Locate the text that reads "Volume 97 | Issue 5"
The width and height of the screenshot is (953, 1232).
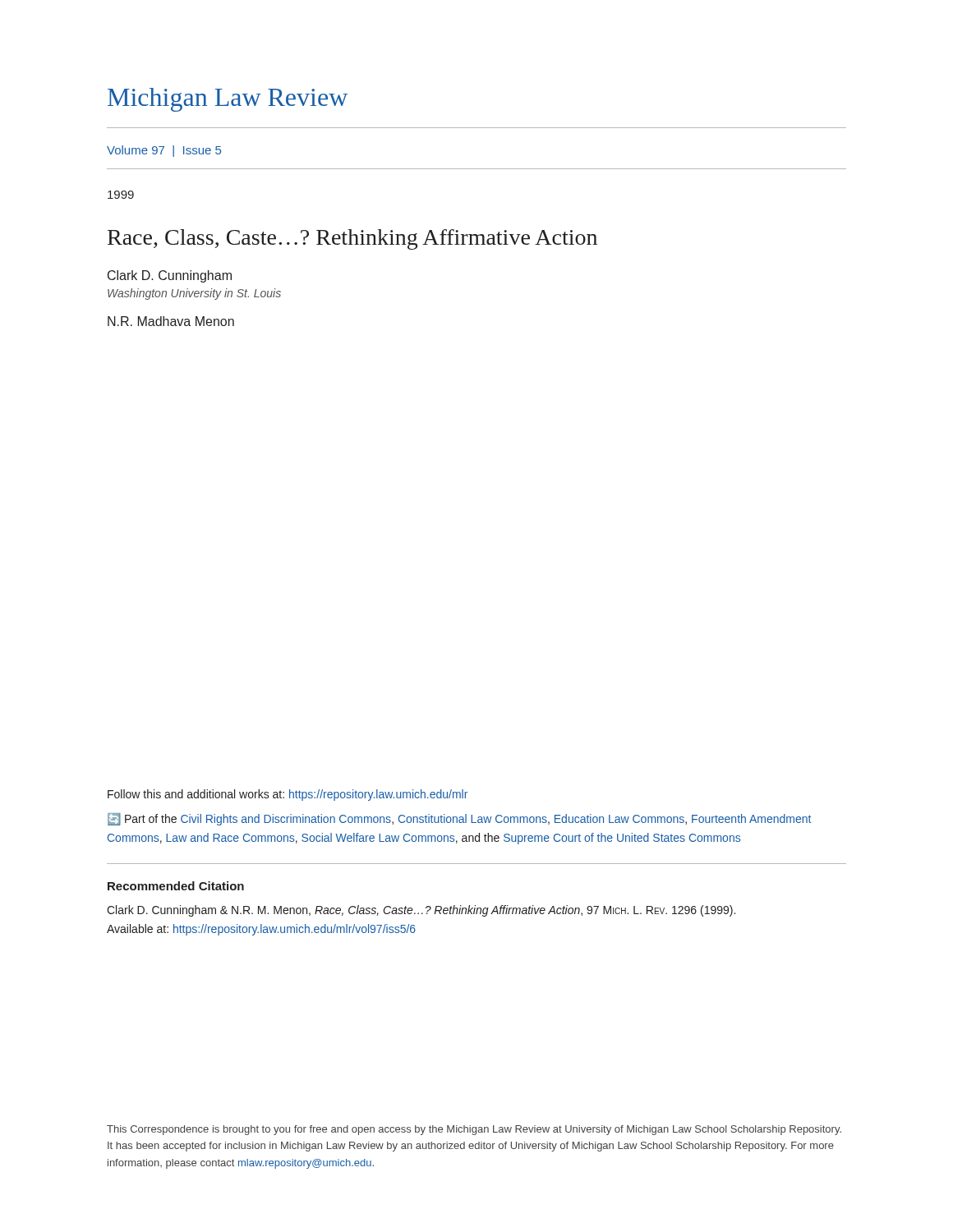(x=164, y=151)
